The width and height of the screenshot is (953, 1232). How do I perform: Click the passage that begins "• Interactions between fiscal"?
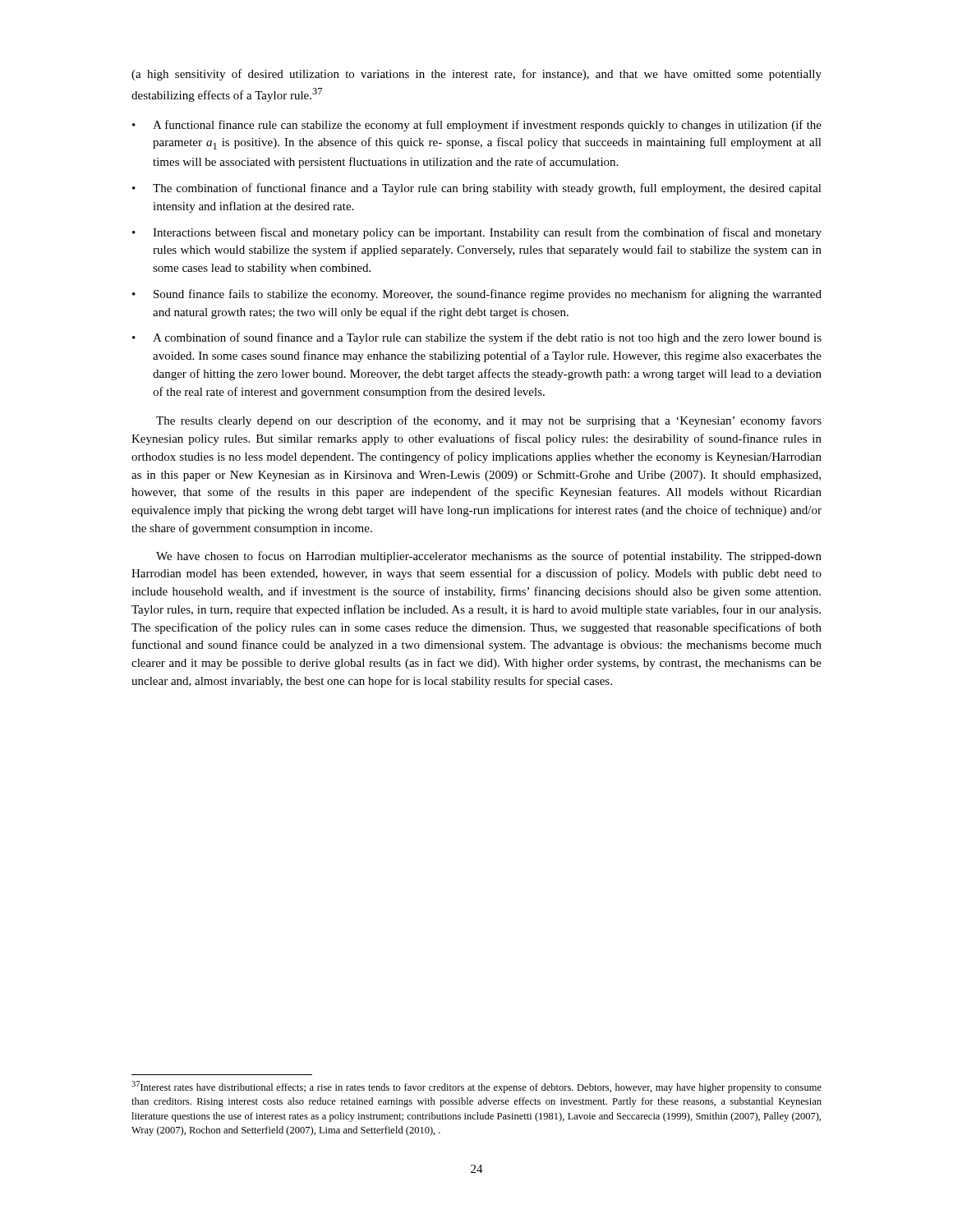click(476, 251)
